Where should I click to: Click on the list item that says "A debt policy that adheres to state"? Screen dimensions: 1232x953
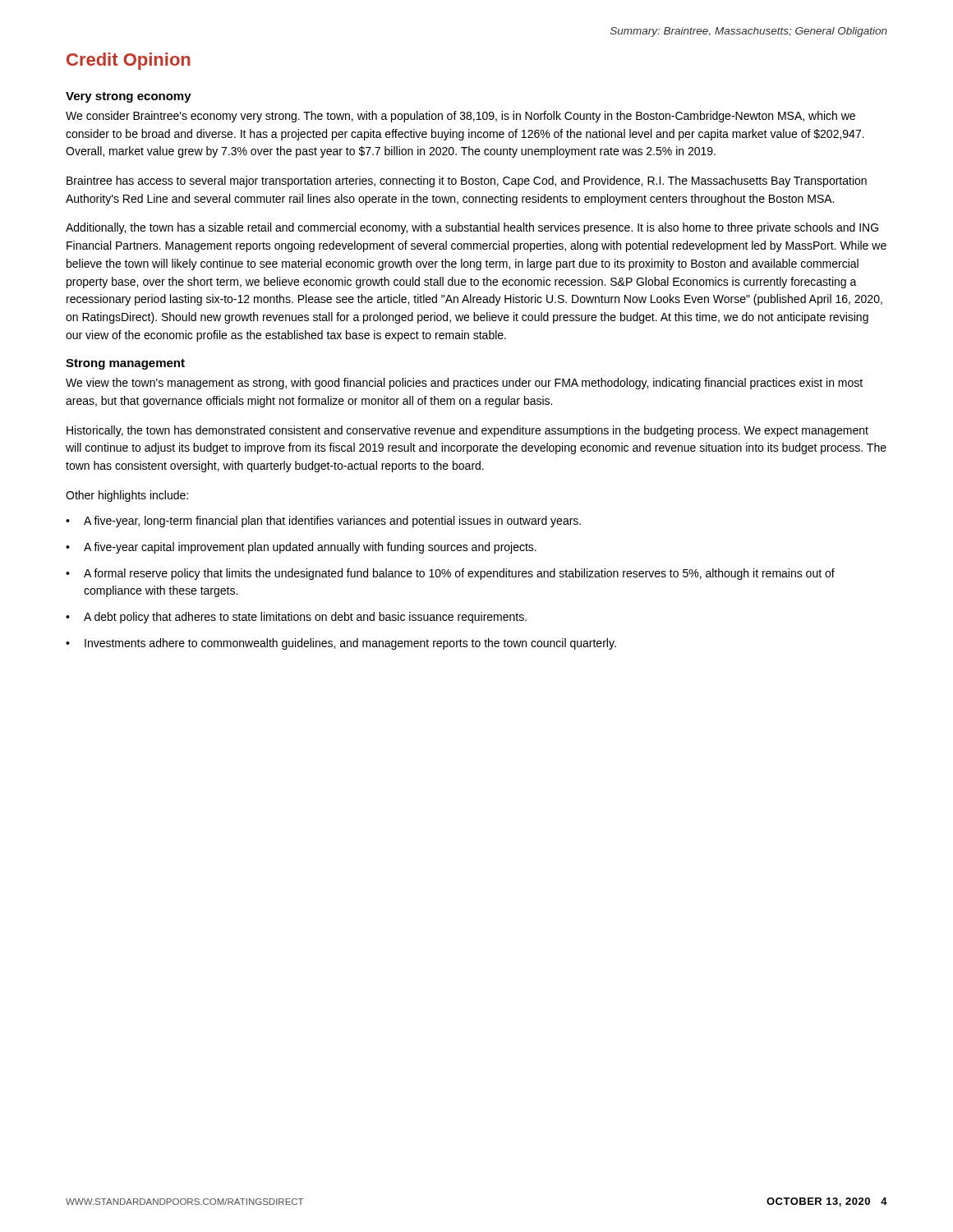click(x=476, y=618)
